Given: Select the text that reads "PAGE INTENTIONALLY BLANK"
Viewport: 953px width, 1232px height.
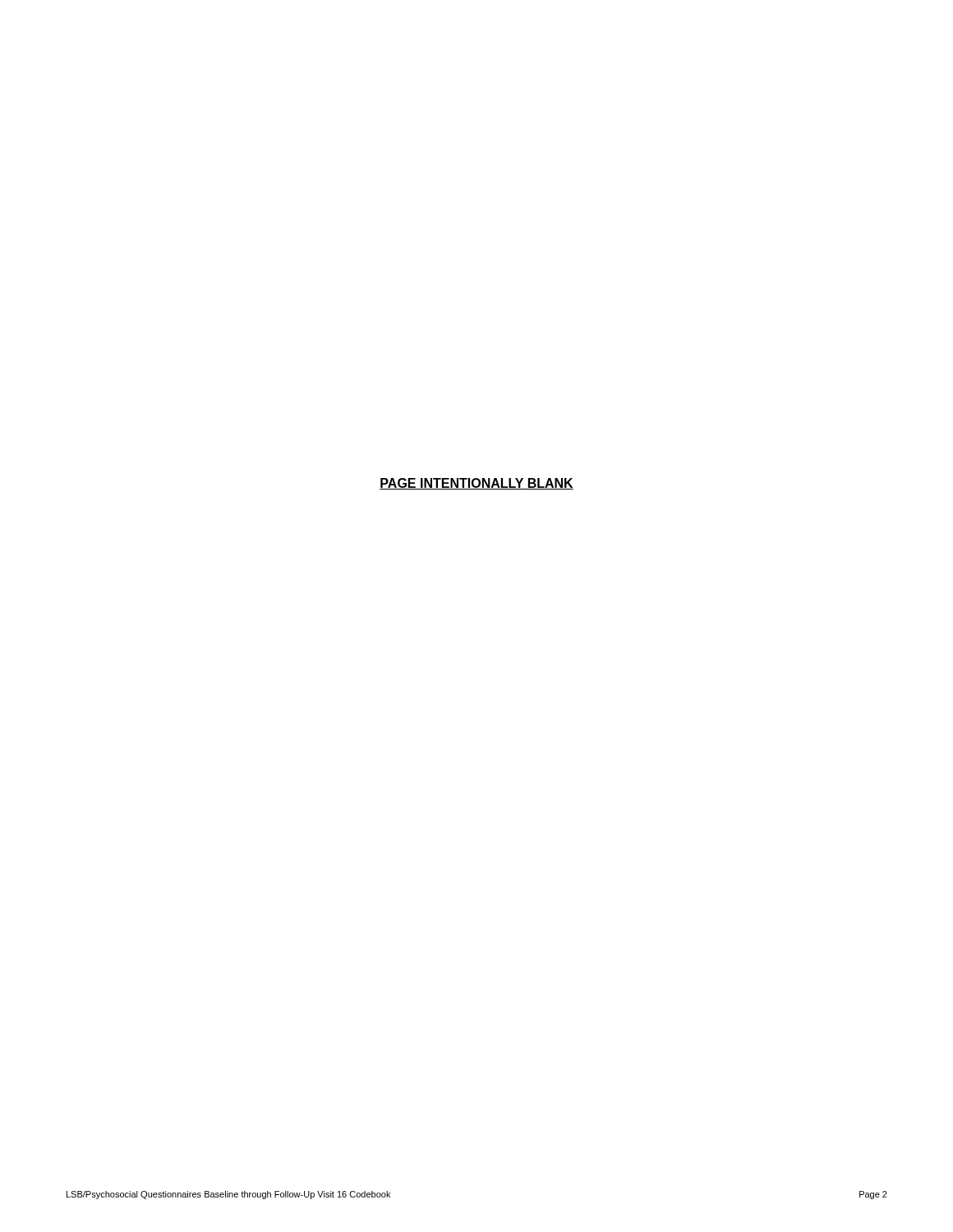Looking at the screenshot, I should 476,483.
